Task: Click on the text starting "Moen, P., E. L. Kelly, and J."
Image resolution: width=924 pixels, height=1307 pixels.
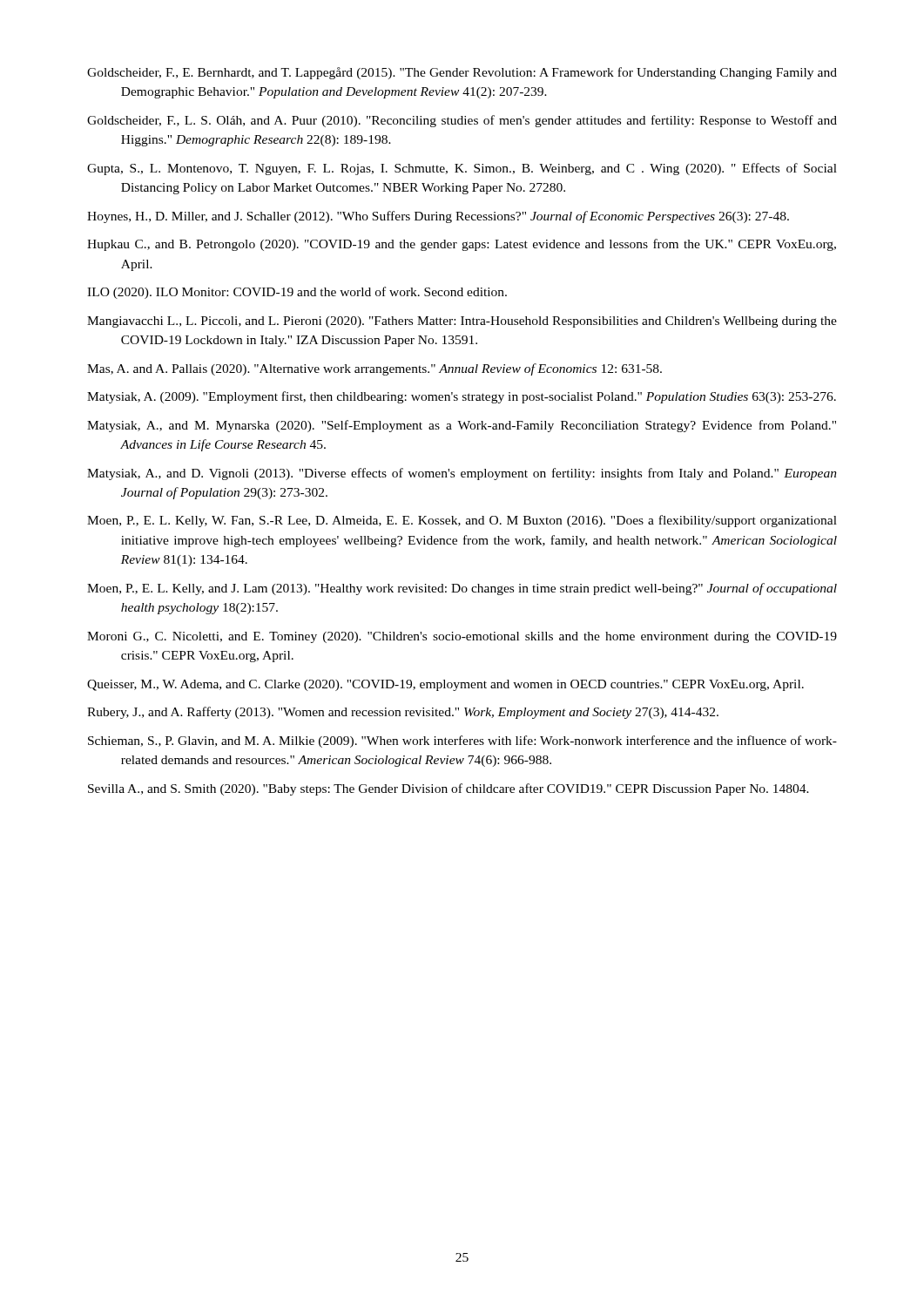Action: (x=462, y=597)
